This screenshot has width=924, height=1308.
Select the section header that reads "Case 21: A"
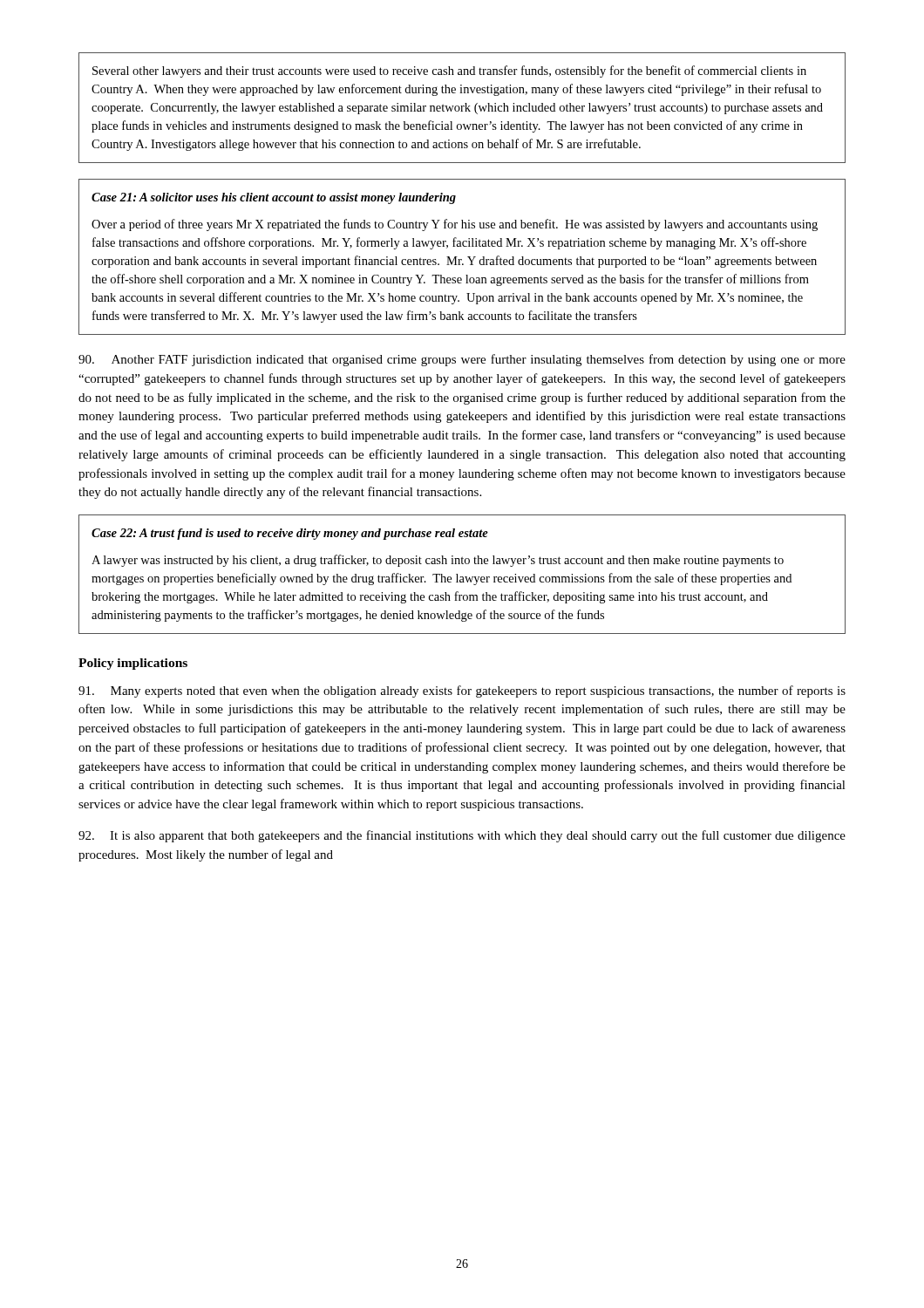coord(462,257)
